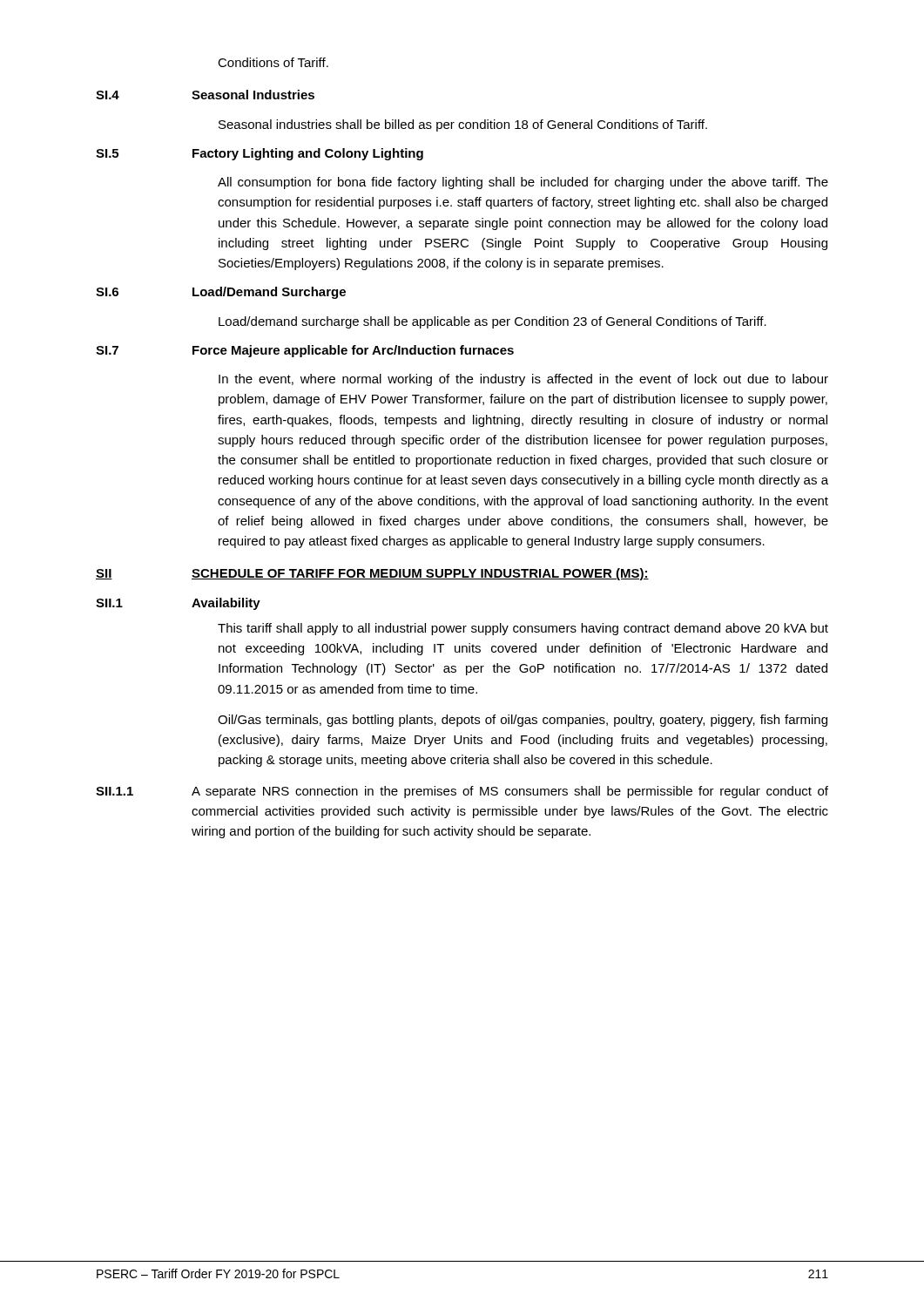Image resolution: width=924 pixels, height=1307 pixels.
Task: Click the passage that begins "Oil/Gas terminals, gas bottling plants,"
Action: [523, 739]
